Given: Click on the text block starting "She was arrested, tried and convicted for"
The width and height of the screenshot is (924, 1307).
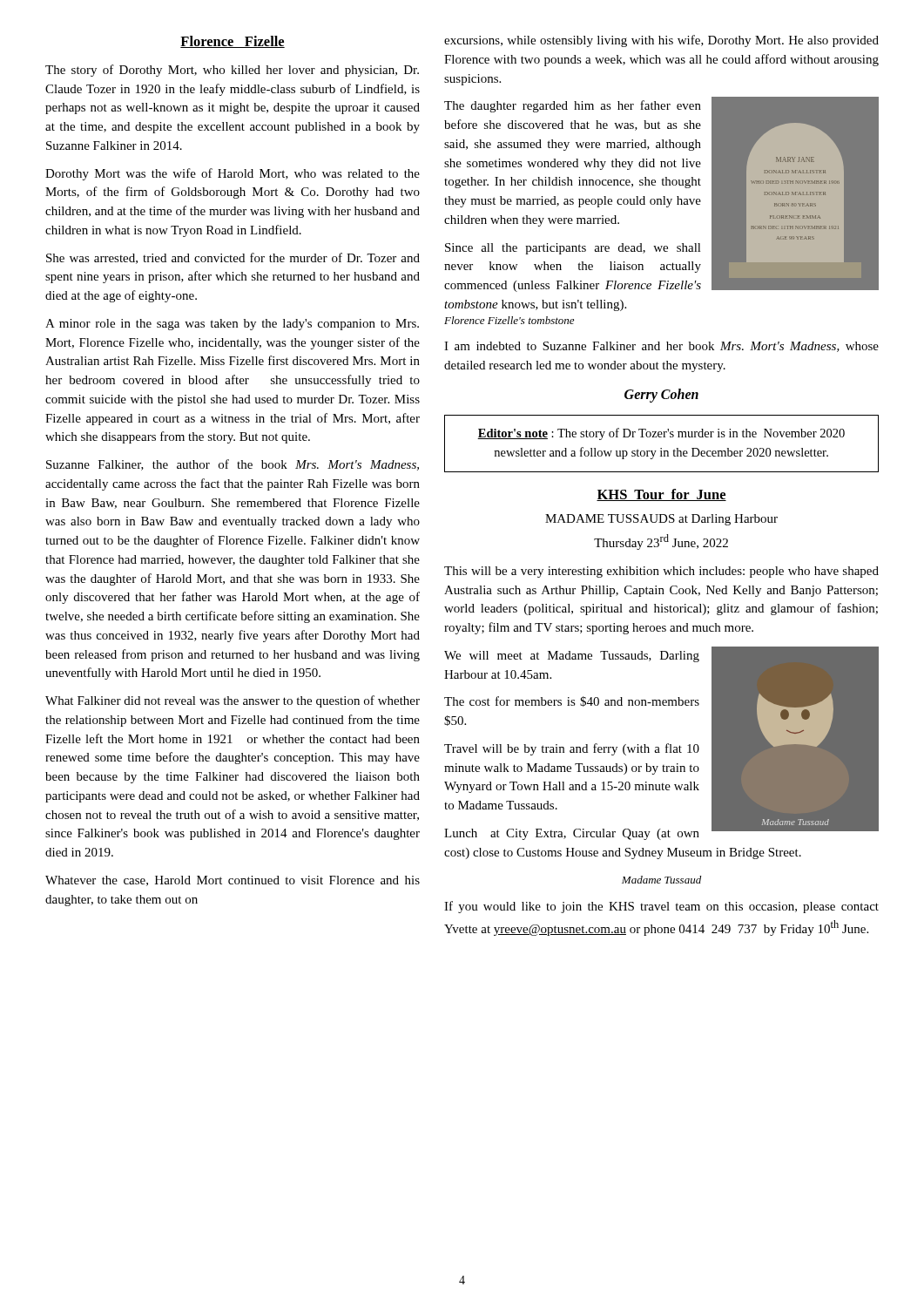Looking at the screenshot, I should pyautogui.click(x=233, y=277).
